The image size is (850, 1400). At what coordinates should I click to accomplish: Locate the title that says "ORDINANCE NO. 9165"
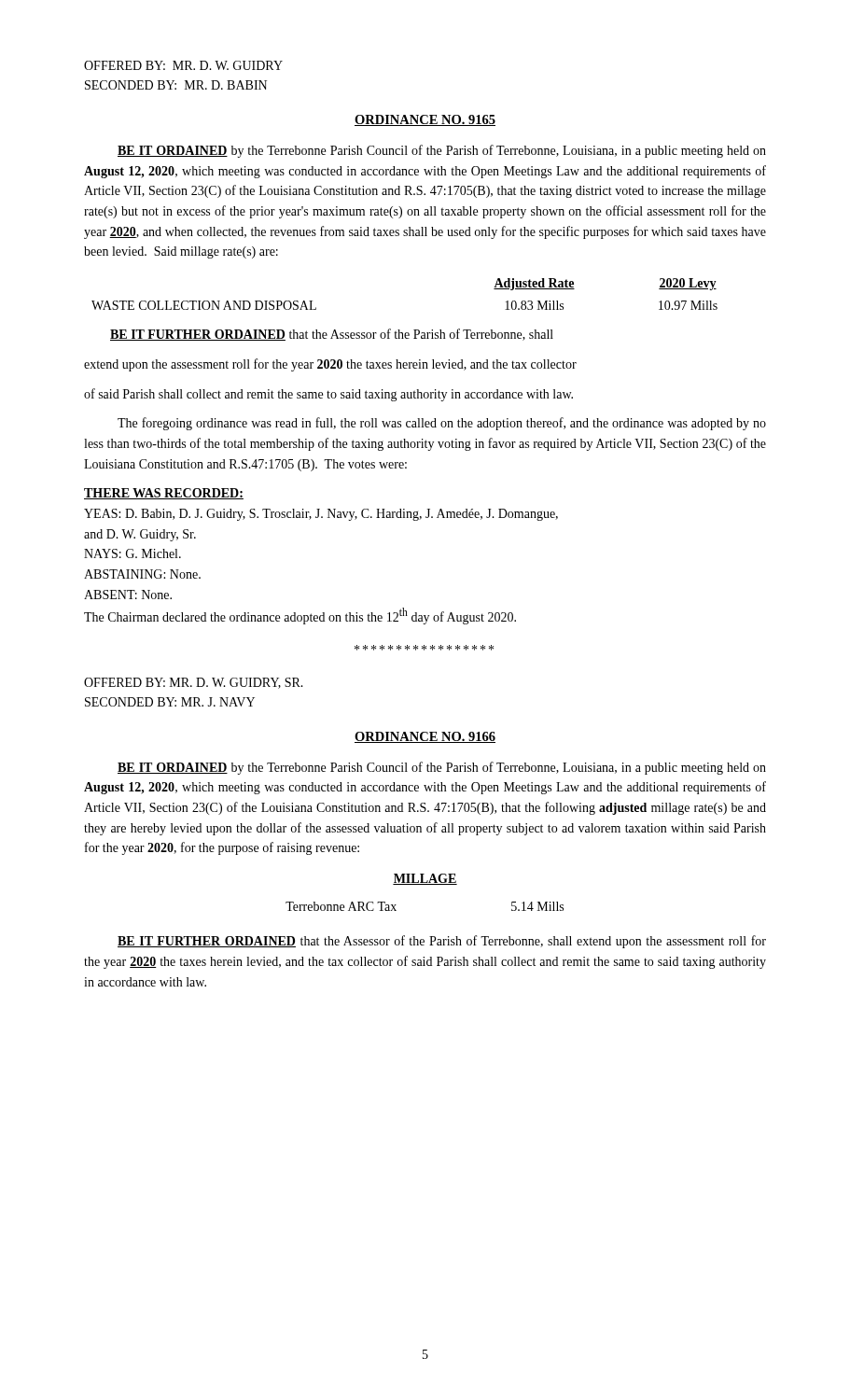[425, 119]
